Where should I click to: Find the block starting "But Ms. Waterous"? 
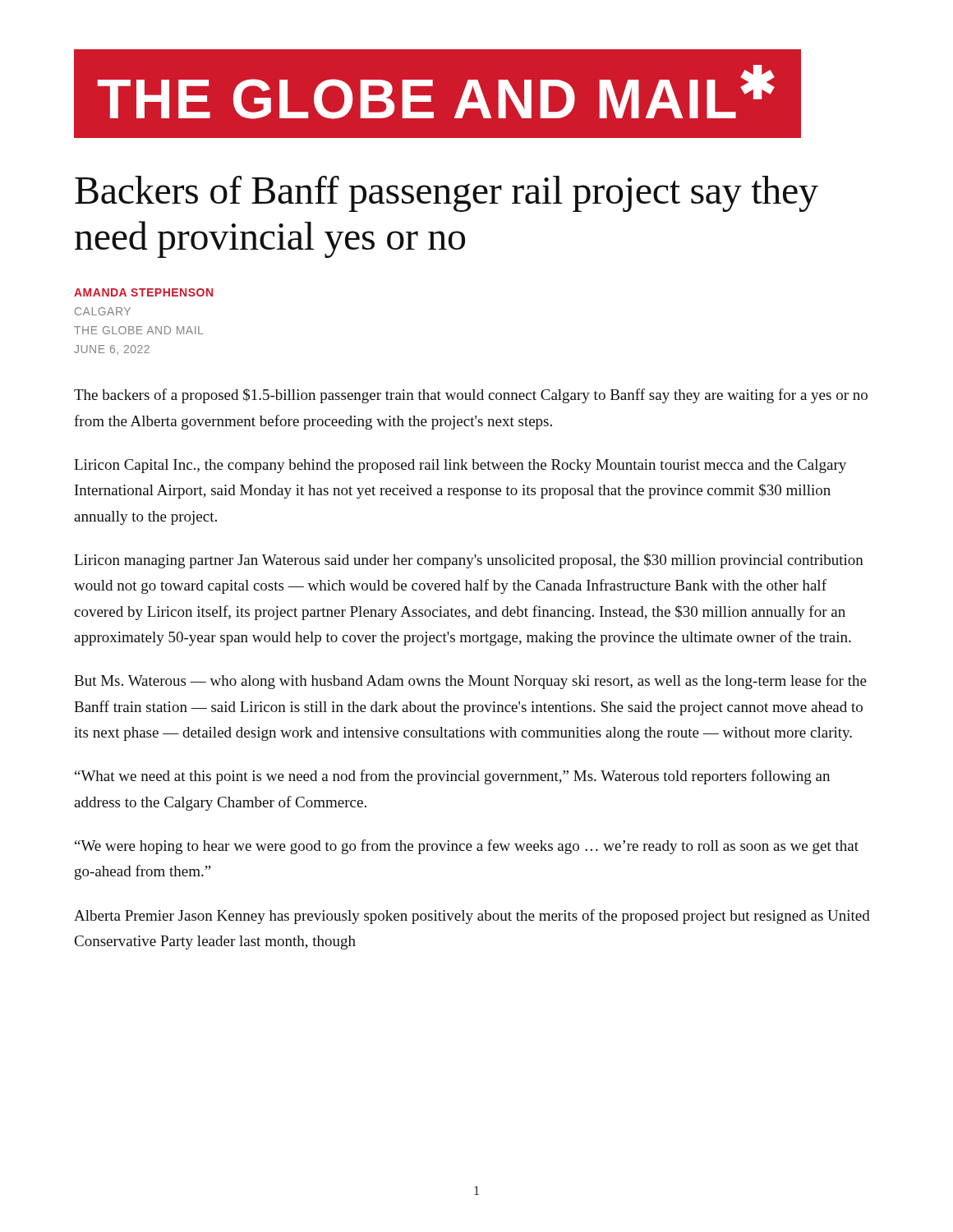coord(470,707)
